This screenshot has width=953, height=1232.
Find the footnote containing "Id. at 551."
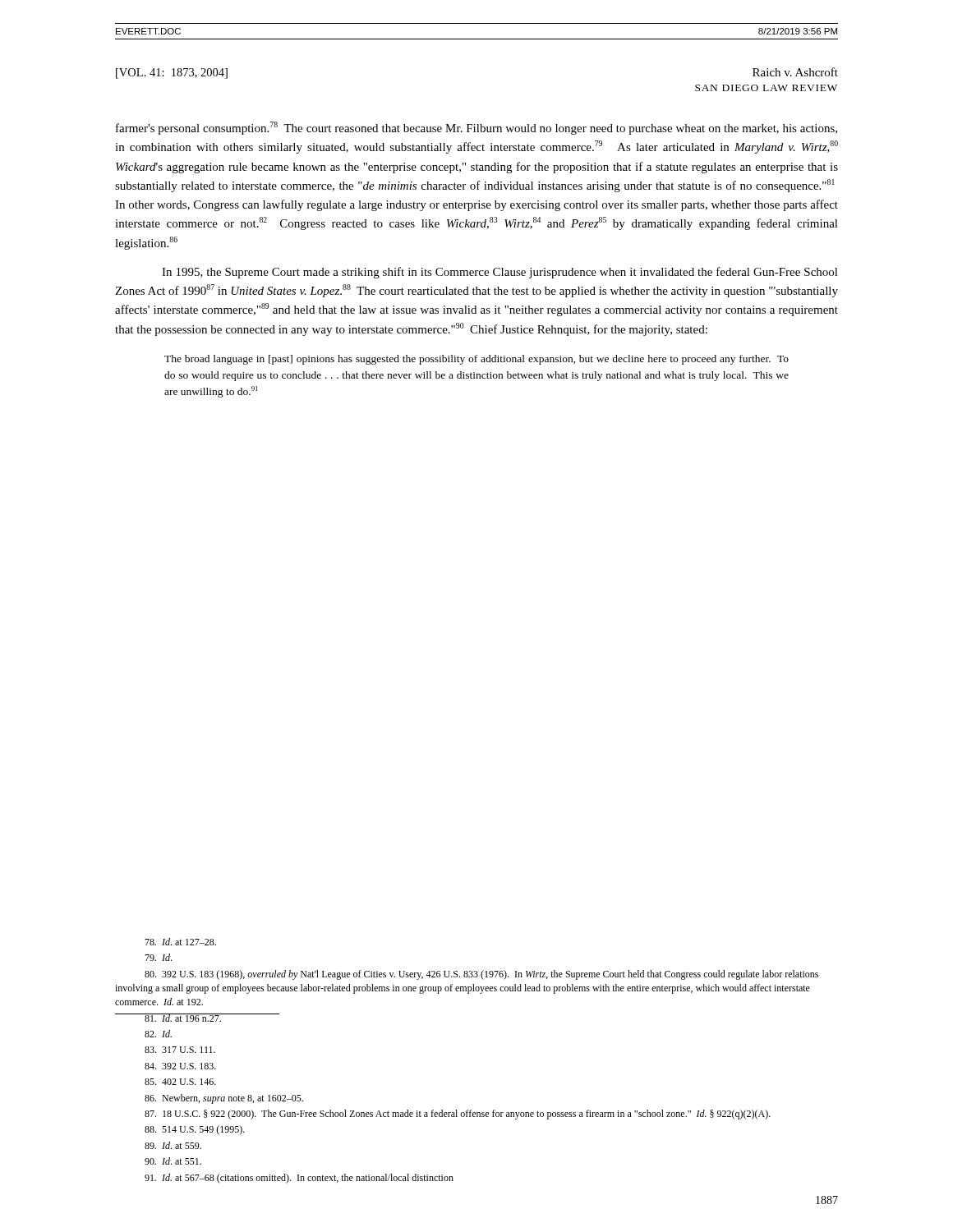[173, 1162]
